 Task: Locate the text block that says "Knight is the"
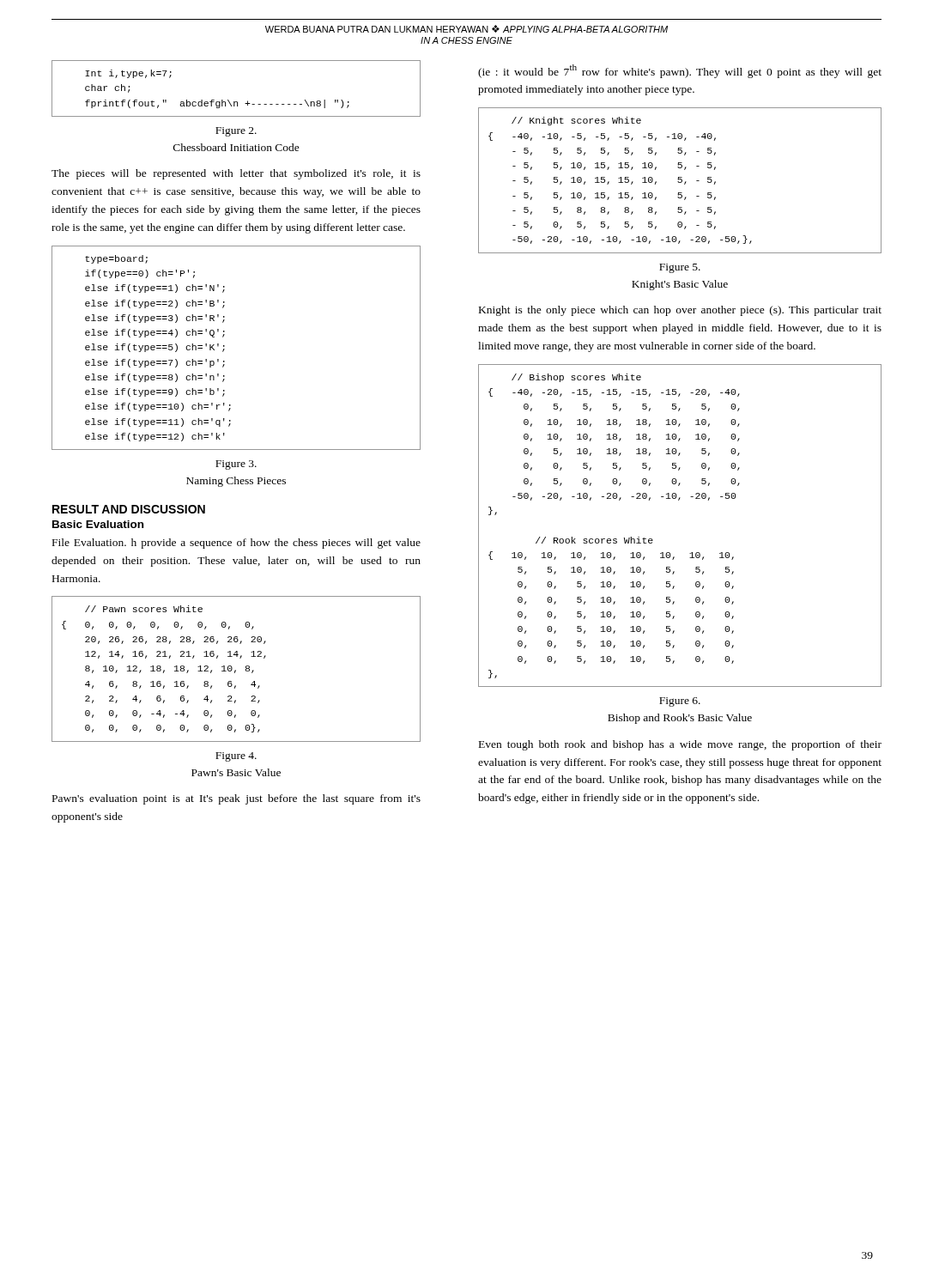pyautogui.click(x=680, y=328)
